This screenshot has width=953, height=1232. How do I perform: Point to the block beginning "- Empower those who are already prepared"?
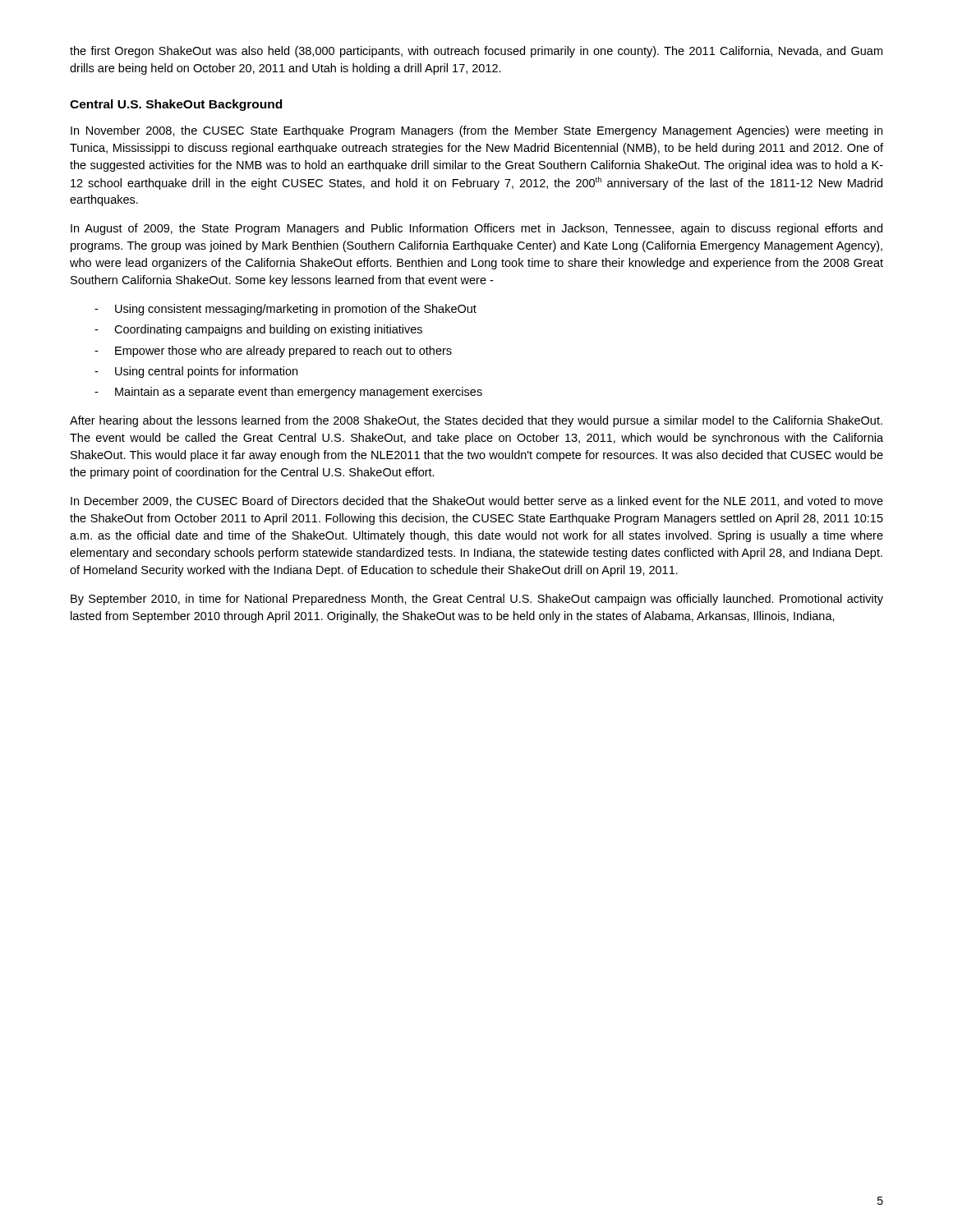tap(273, 351)
